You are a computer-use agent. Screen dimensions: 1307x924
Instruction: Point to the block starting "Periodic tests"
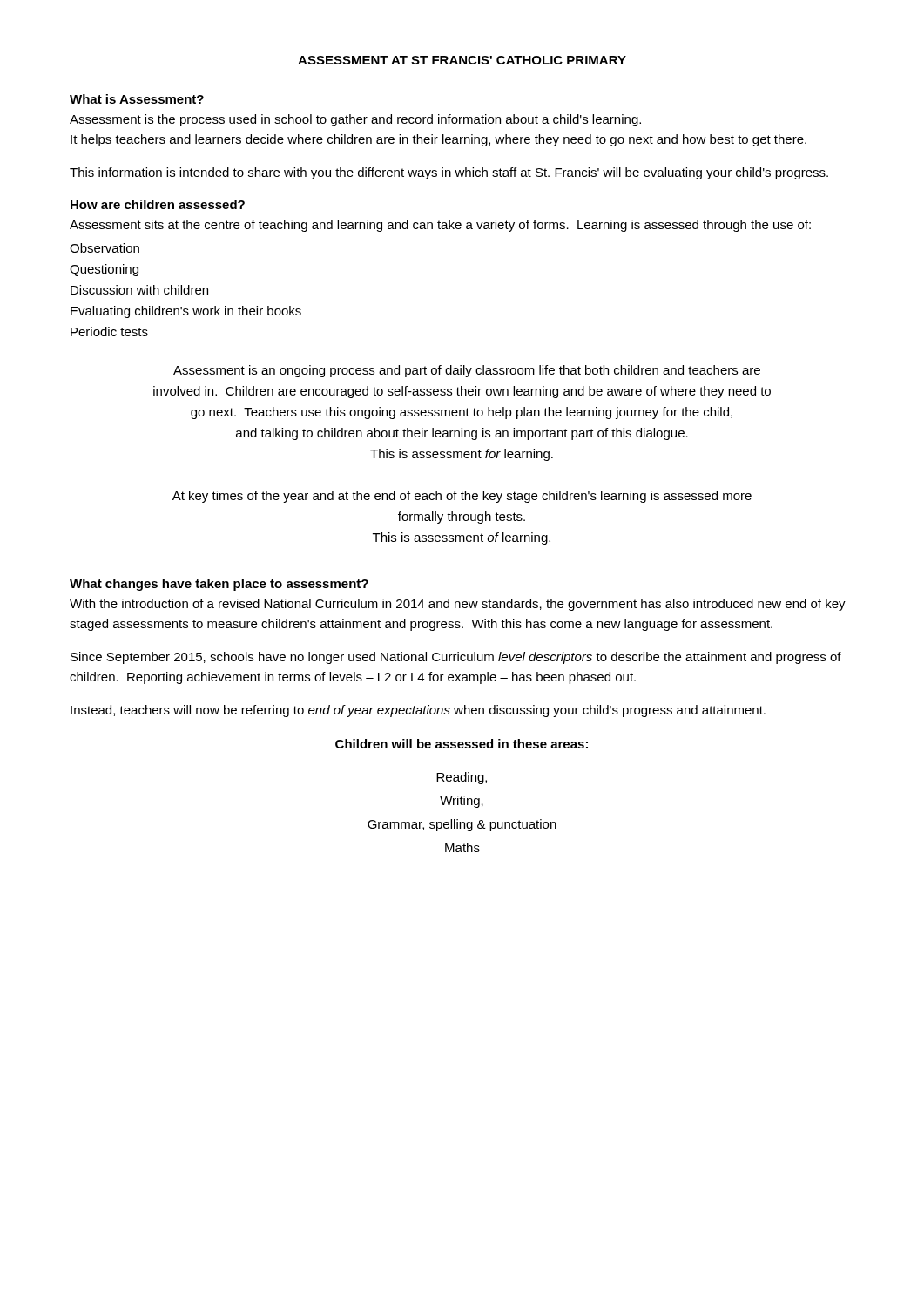pyautogui.click(x=109, y=332)
